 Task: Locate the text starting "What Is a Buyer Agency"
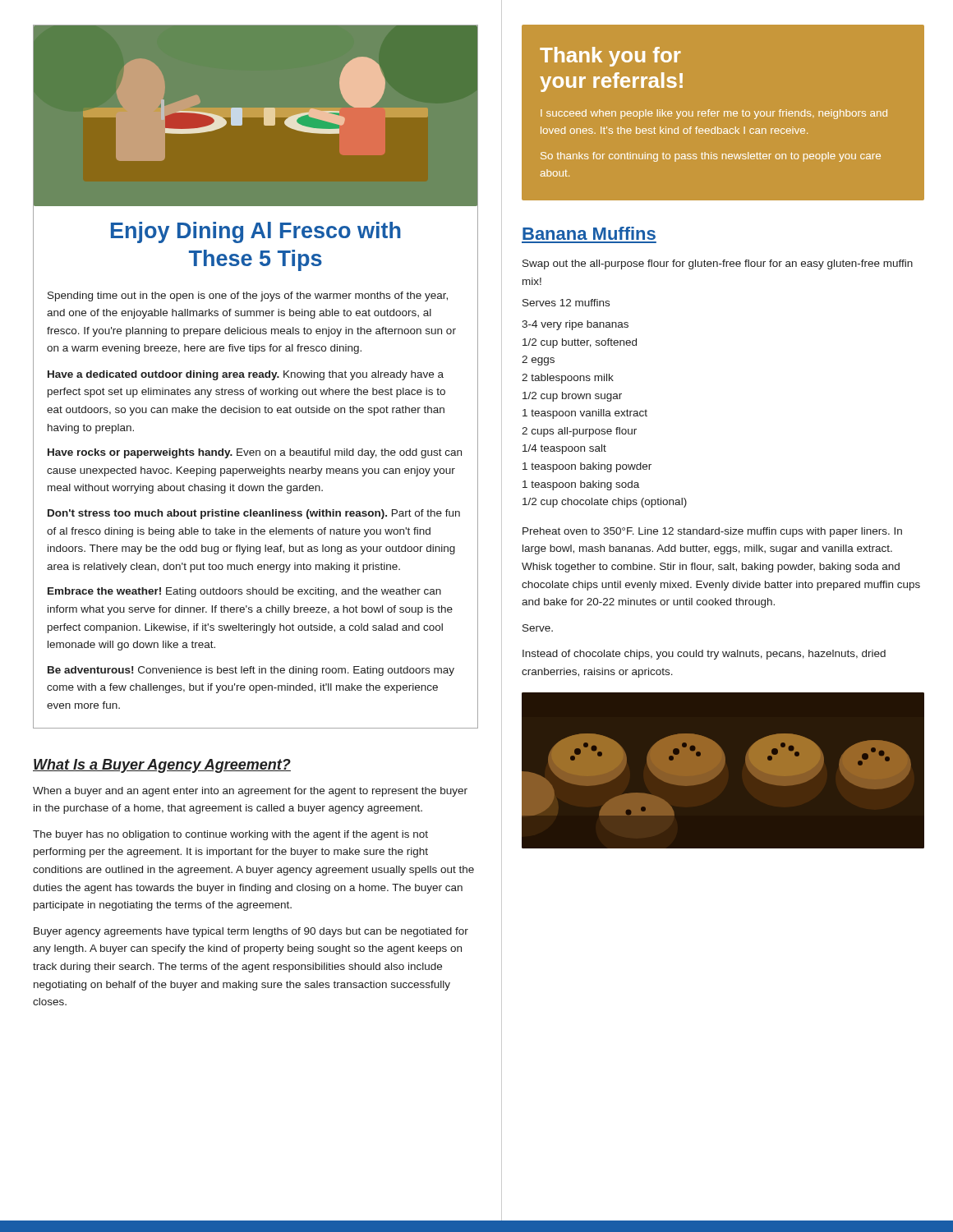click(x=162, y=764)
